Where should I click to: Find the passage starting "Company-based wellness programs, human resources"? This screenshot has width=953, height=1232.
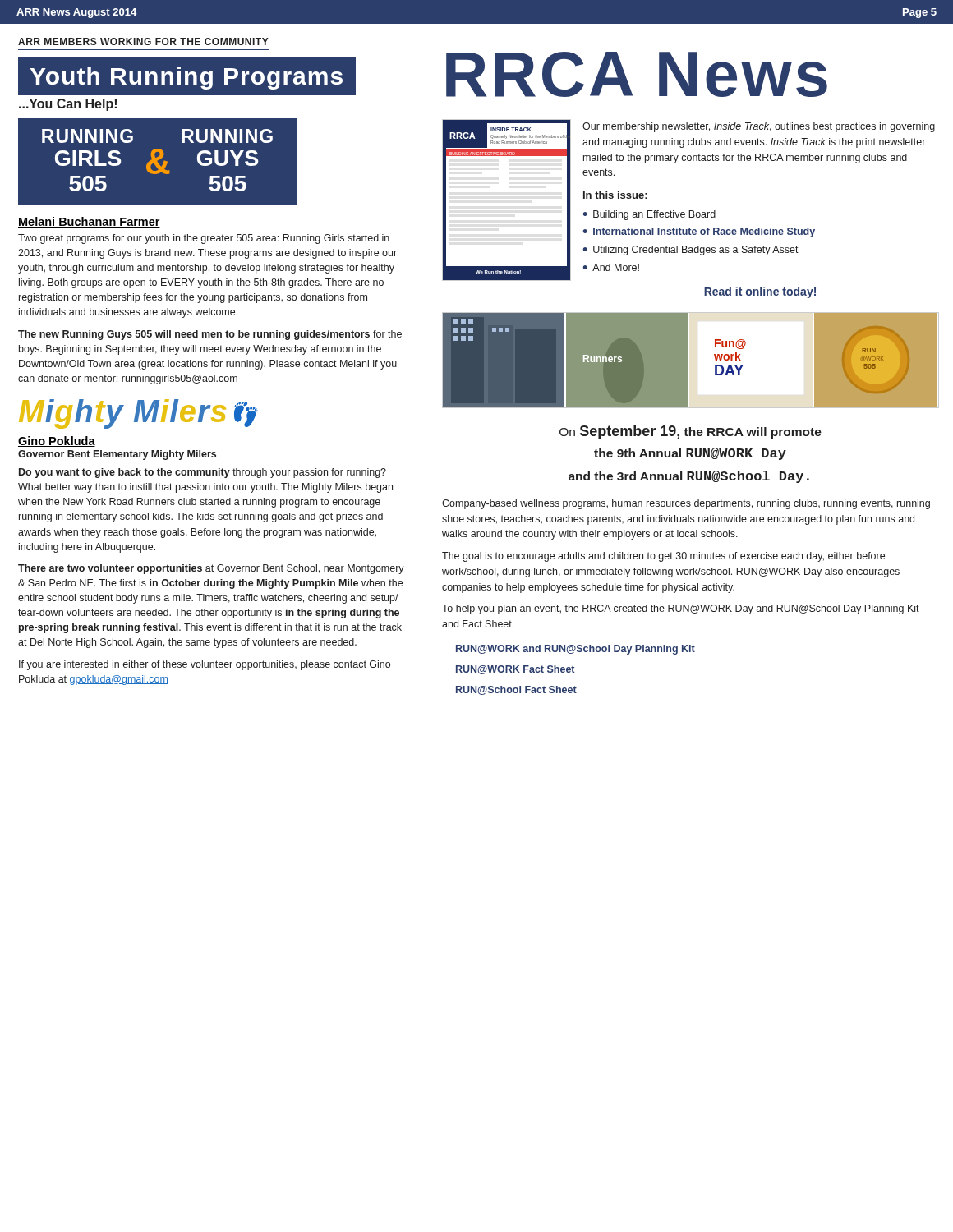pyautogui.click(x=686, y=519)
